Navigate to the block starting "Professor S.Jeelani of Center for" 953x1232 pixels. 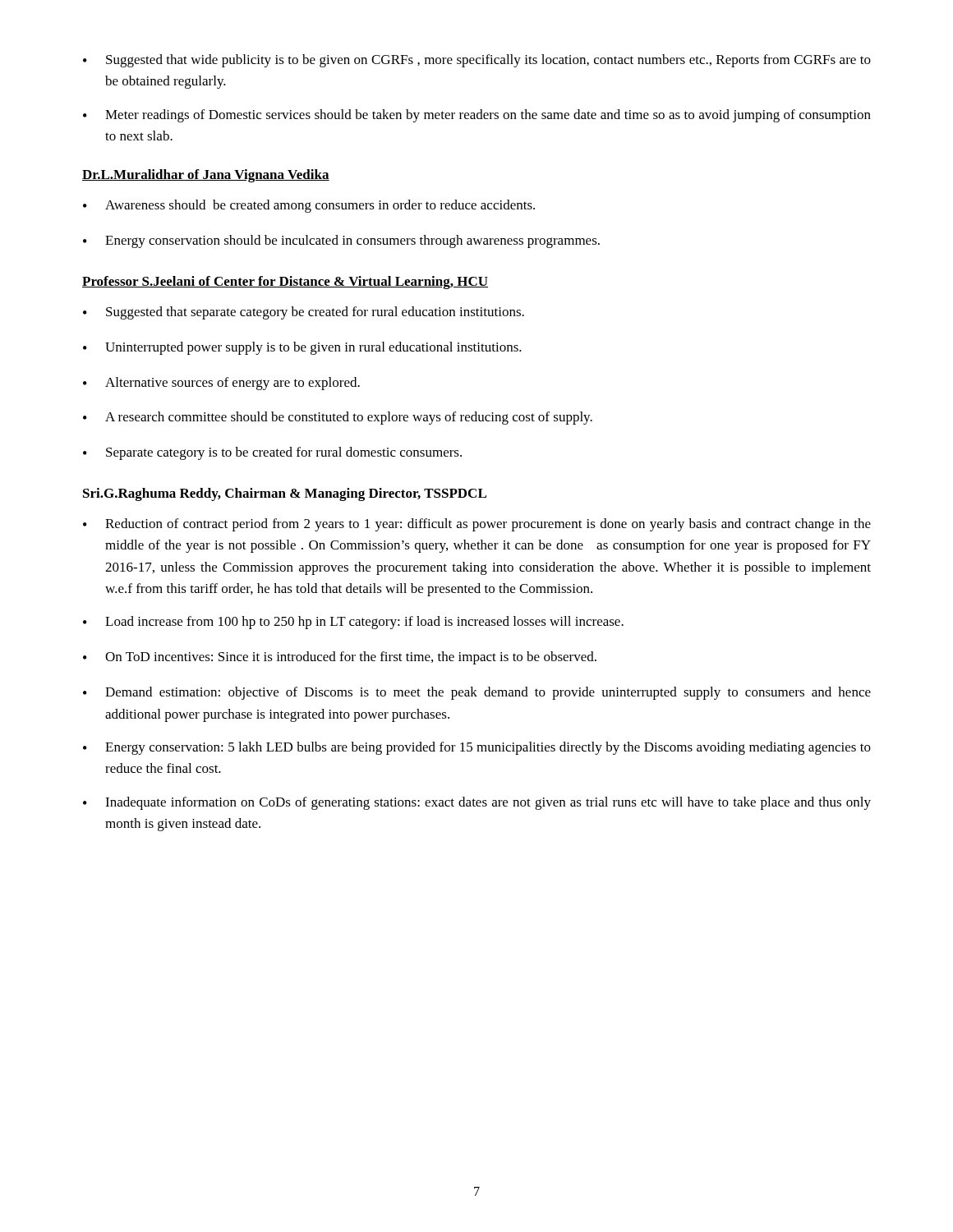click(285, 281)
